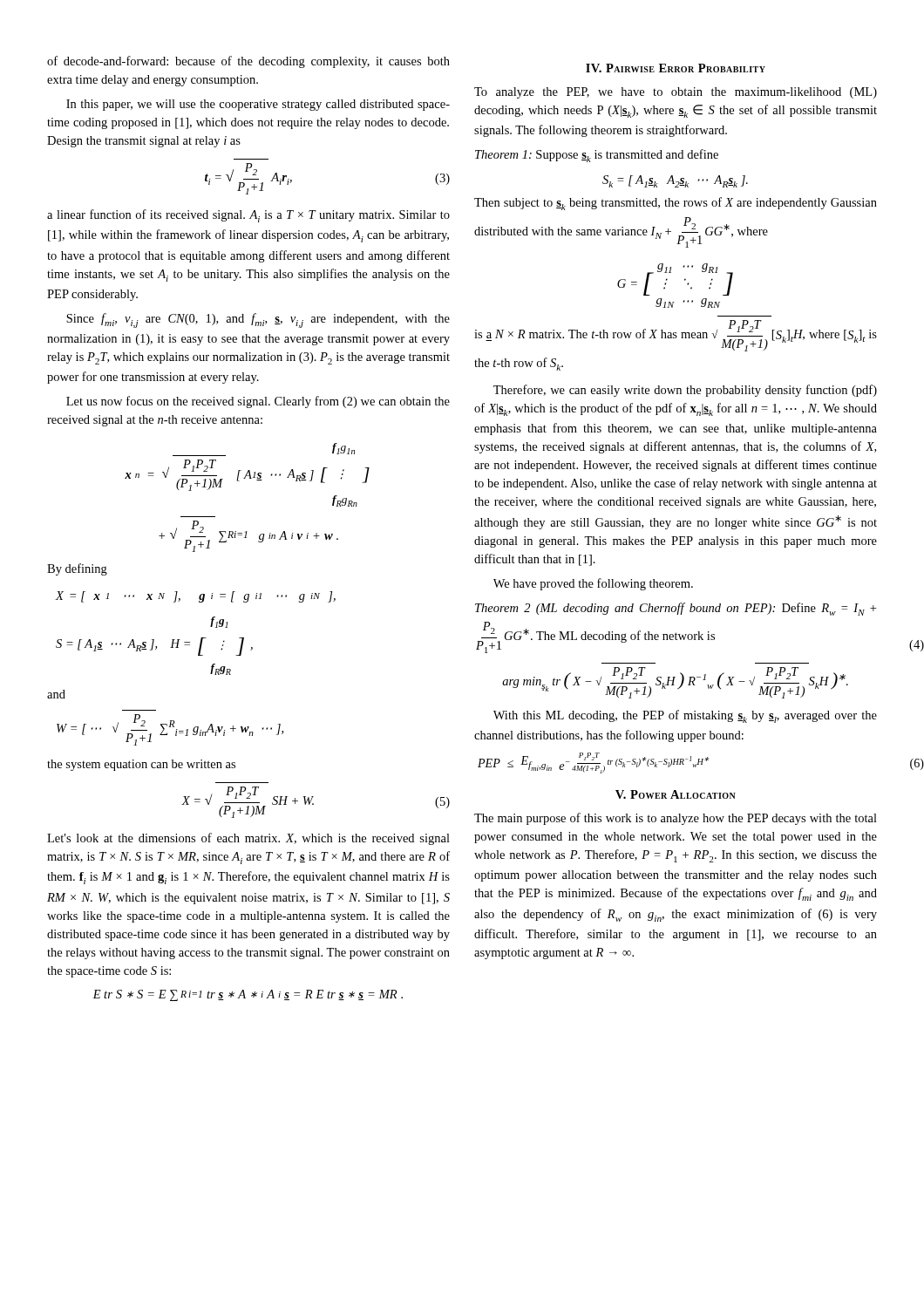
Task: Select the section header that says "V. Power Allocation"
Action: pyautogui.click(x=676, y=795)
